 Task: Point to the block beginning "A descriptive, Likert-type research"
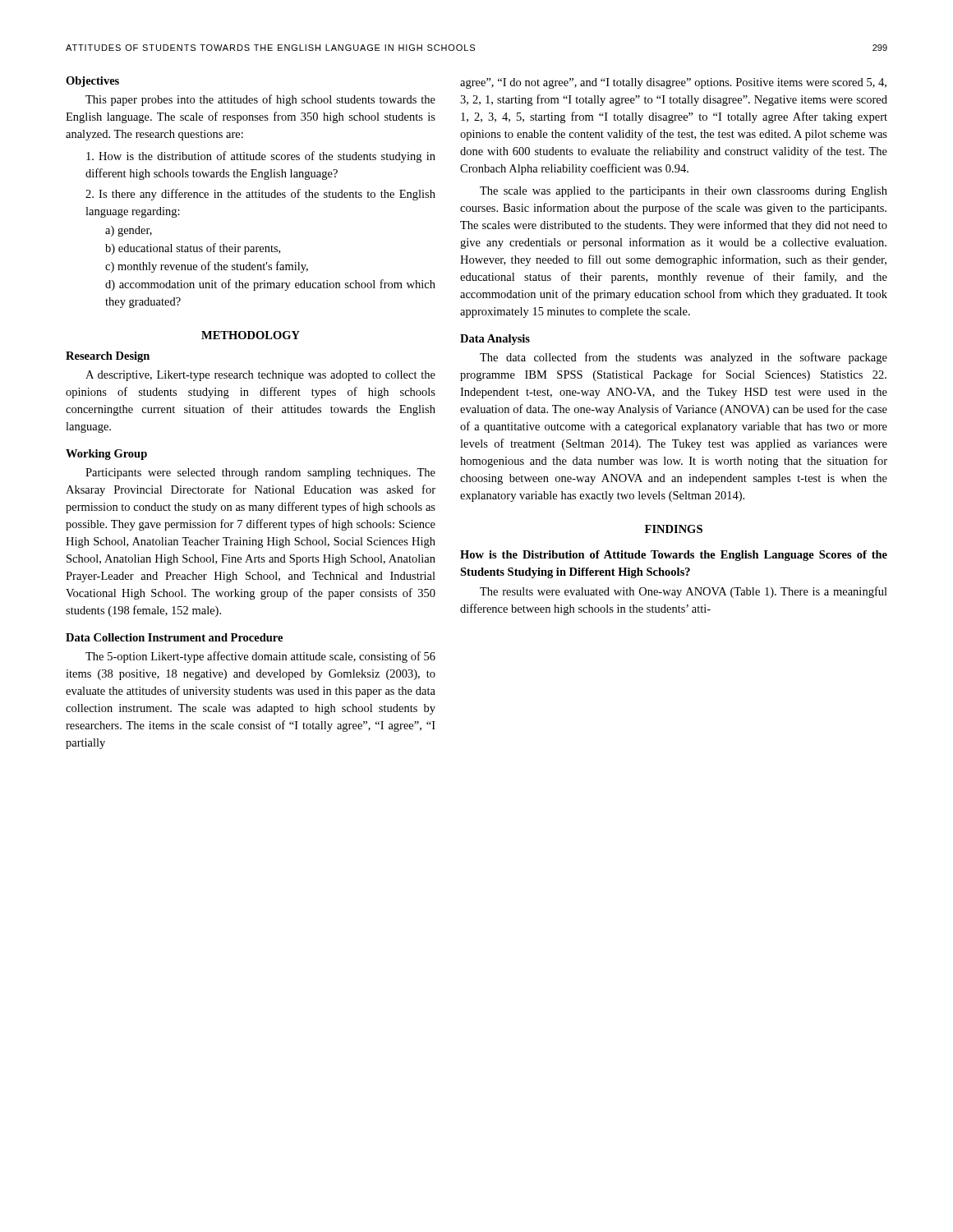click(x=251, y=401)
